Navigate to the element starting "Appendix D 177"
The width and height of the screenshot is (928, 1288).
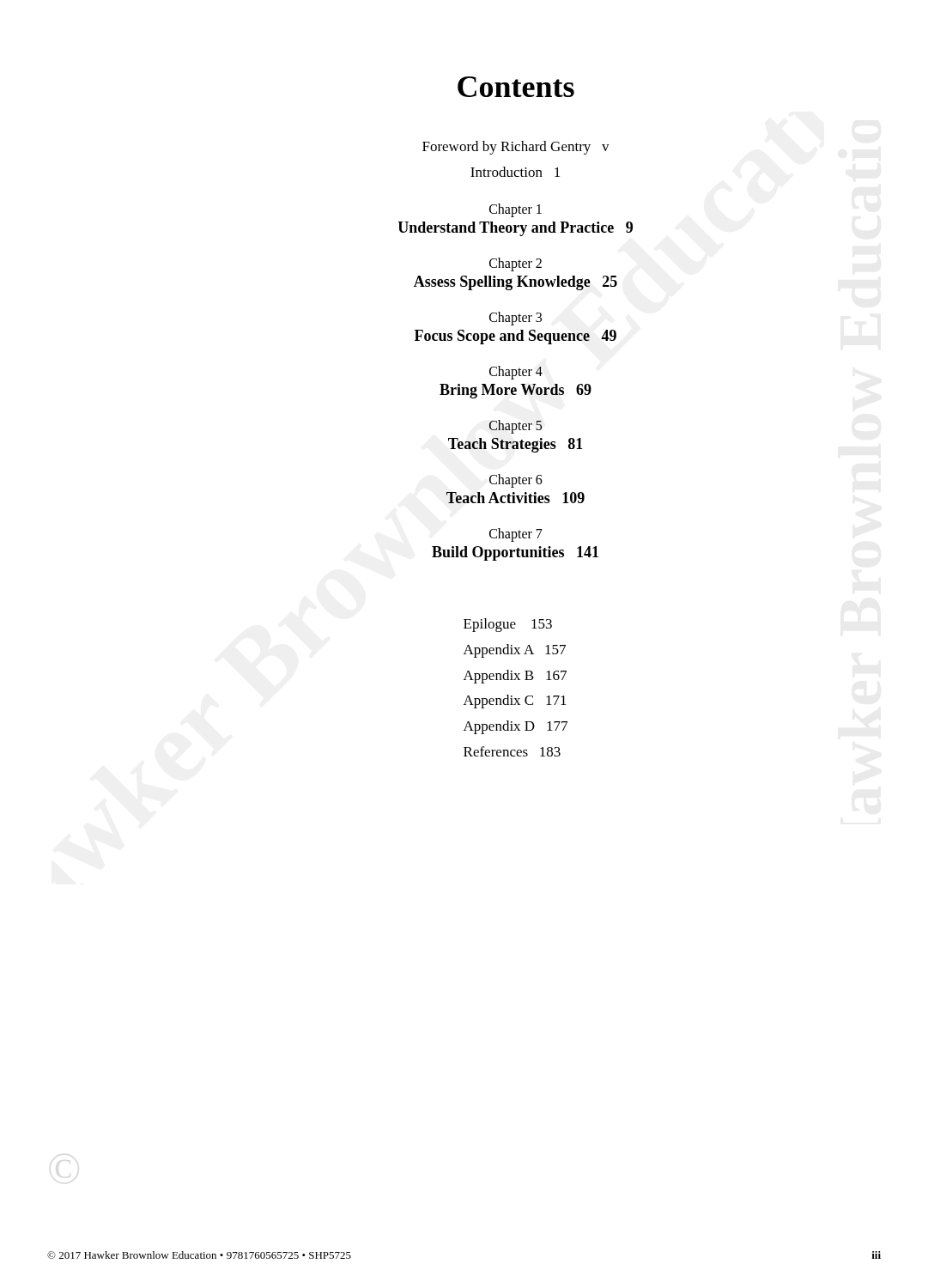tap(515, 726)
